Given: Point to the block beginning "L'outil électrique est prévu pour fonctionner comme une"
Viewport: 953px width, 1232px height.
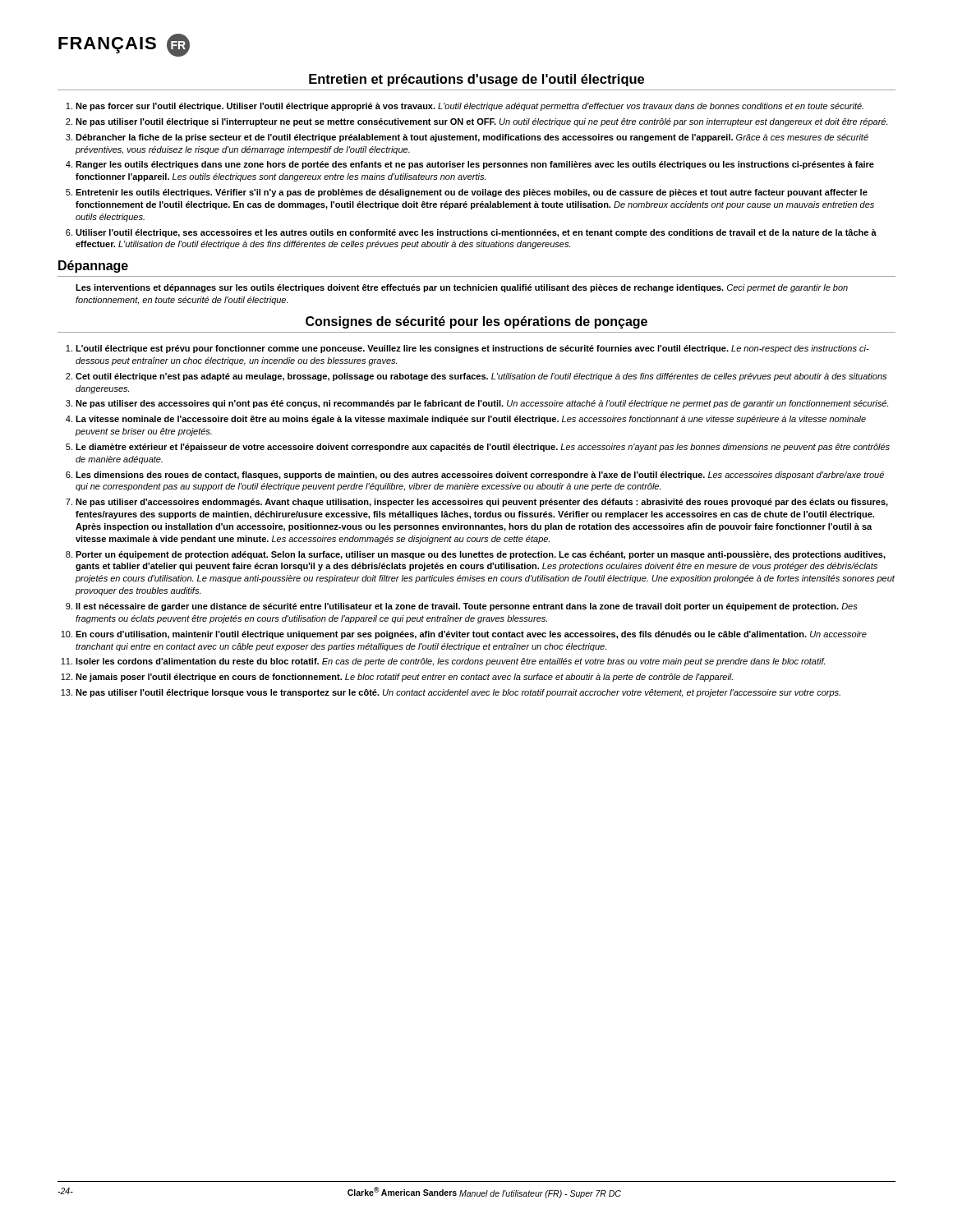Looking at the screenshot, I should pyautogui.click(x=472, y=354).
